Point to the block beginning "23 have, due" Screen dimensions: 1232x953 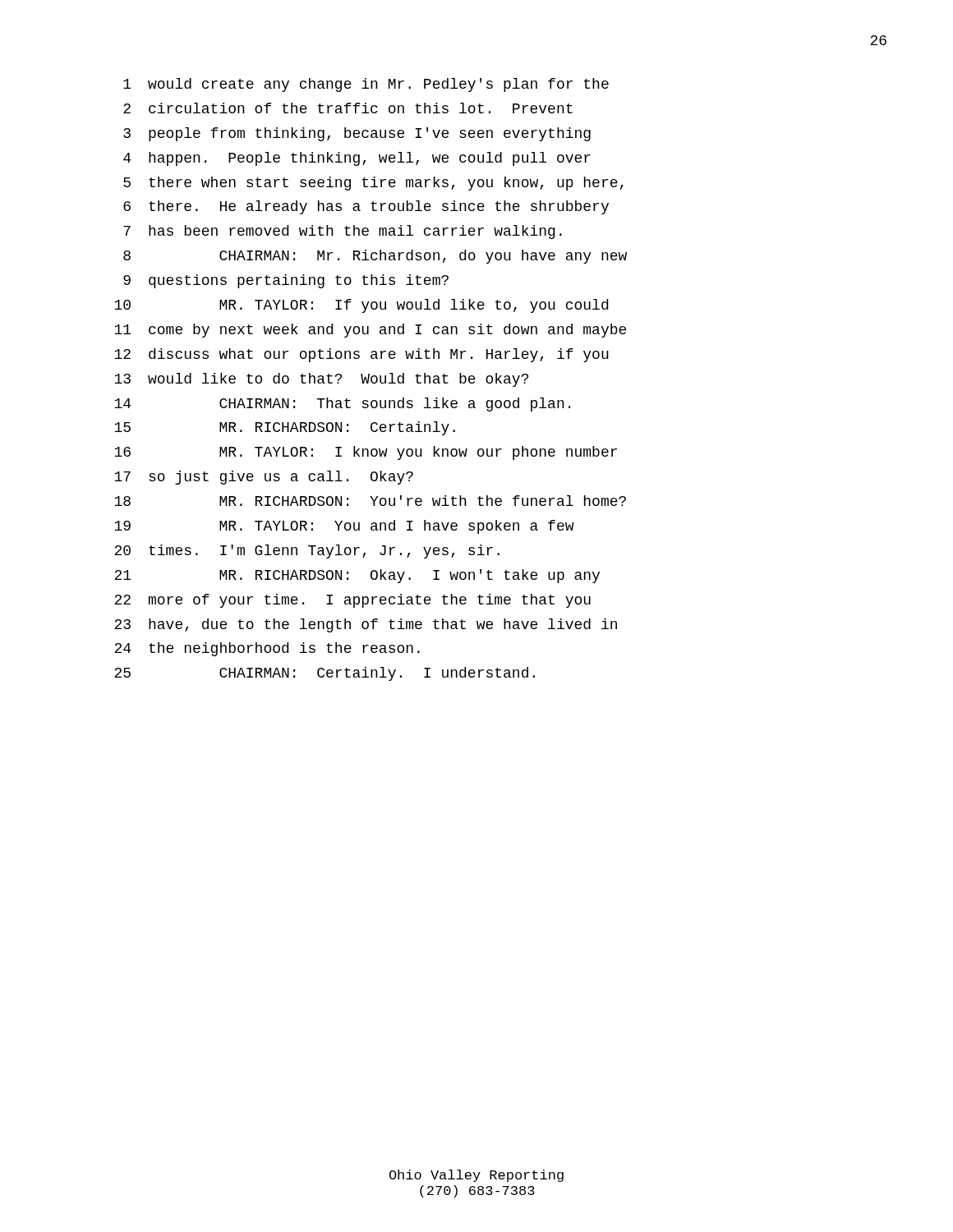pyautogui.click(x=485, y=625)
